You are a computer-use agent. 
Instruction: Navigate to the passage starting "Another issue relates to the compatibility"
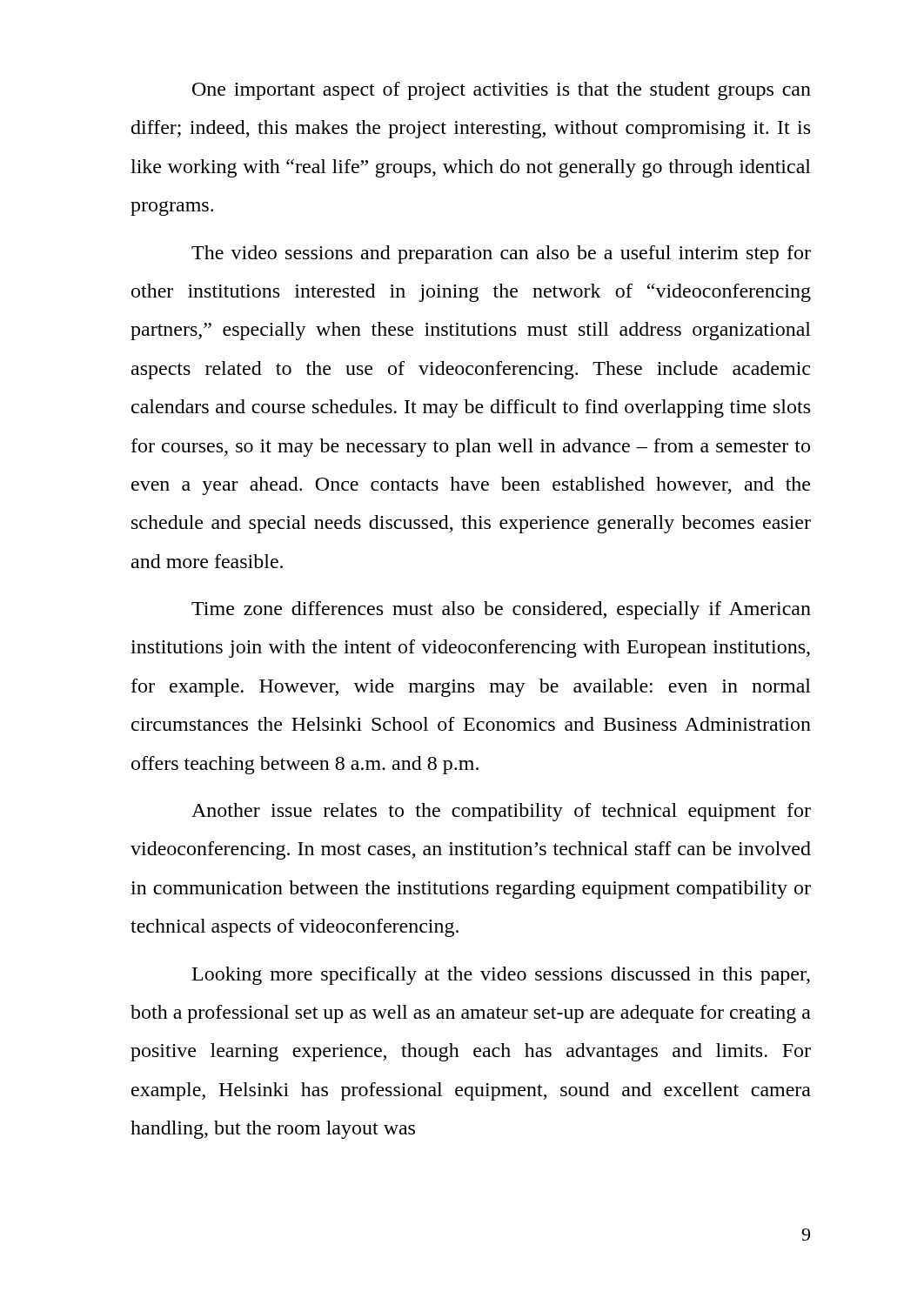click(501, 812)
